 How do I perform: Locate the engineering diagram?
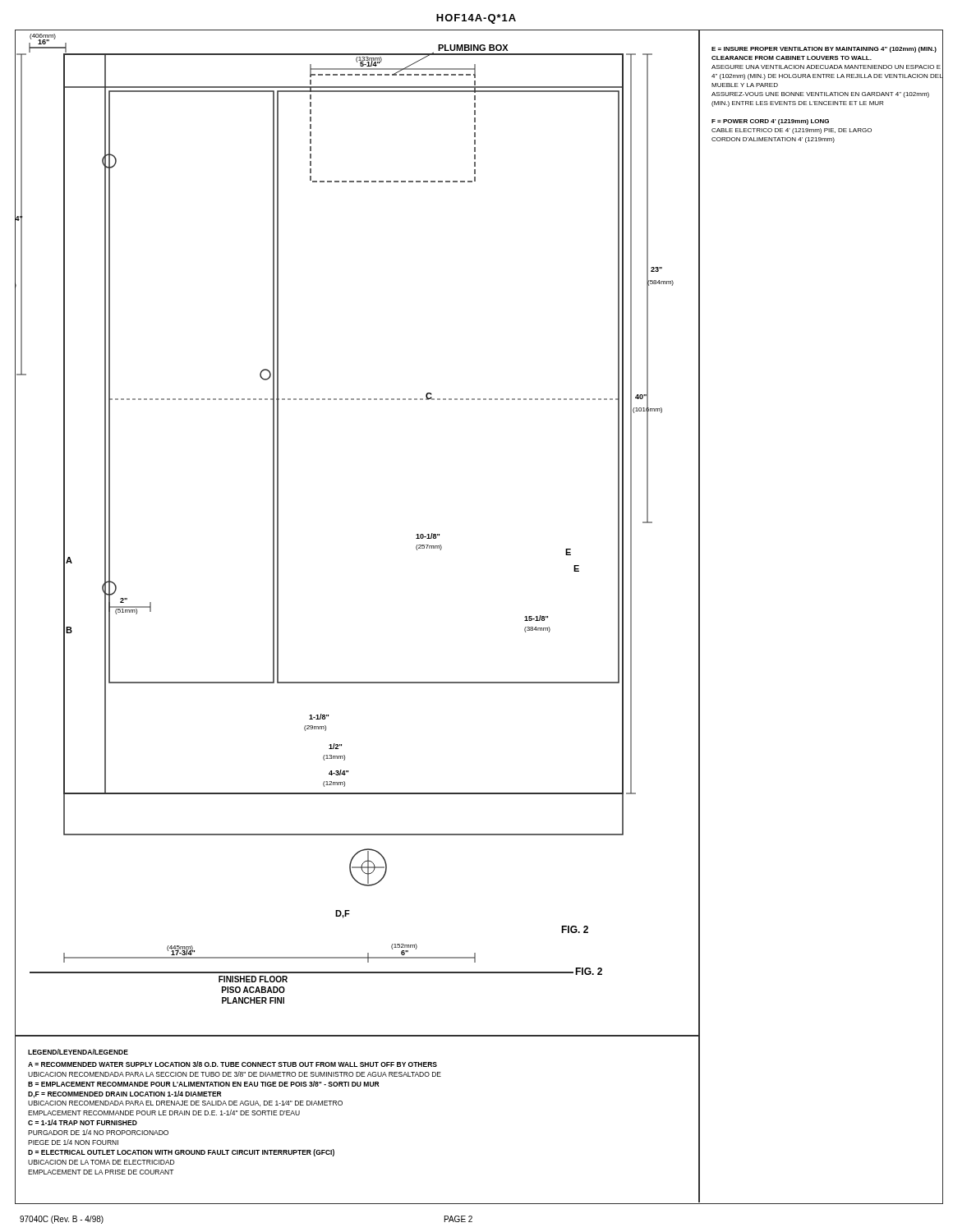tap(357, 532)
